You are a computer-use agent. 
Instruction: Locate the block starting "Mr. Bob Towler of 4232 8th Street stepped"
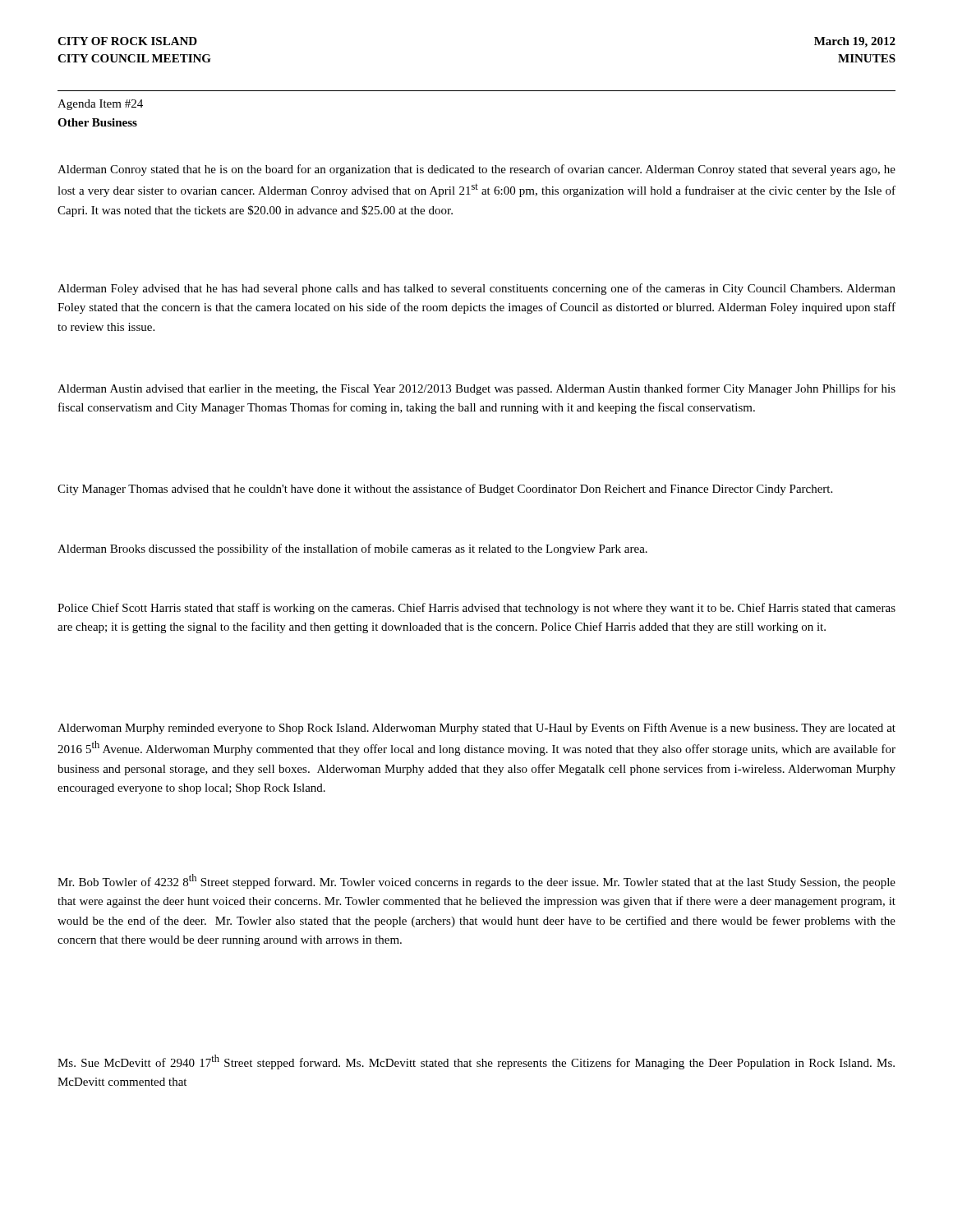coord(476,909)
